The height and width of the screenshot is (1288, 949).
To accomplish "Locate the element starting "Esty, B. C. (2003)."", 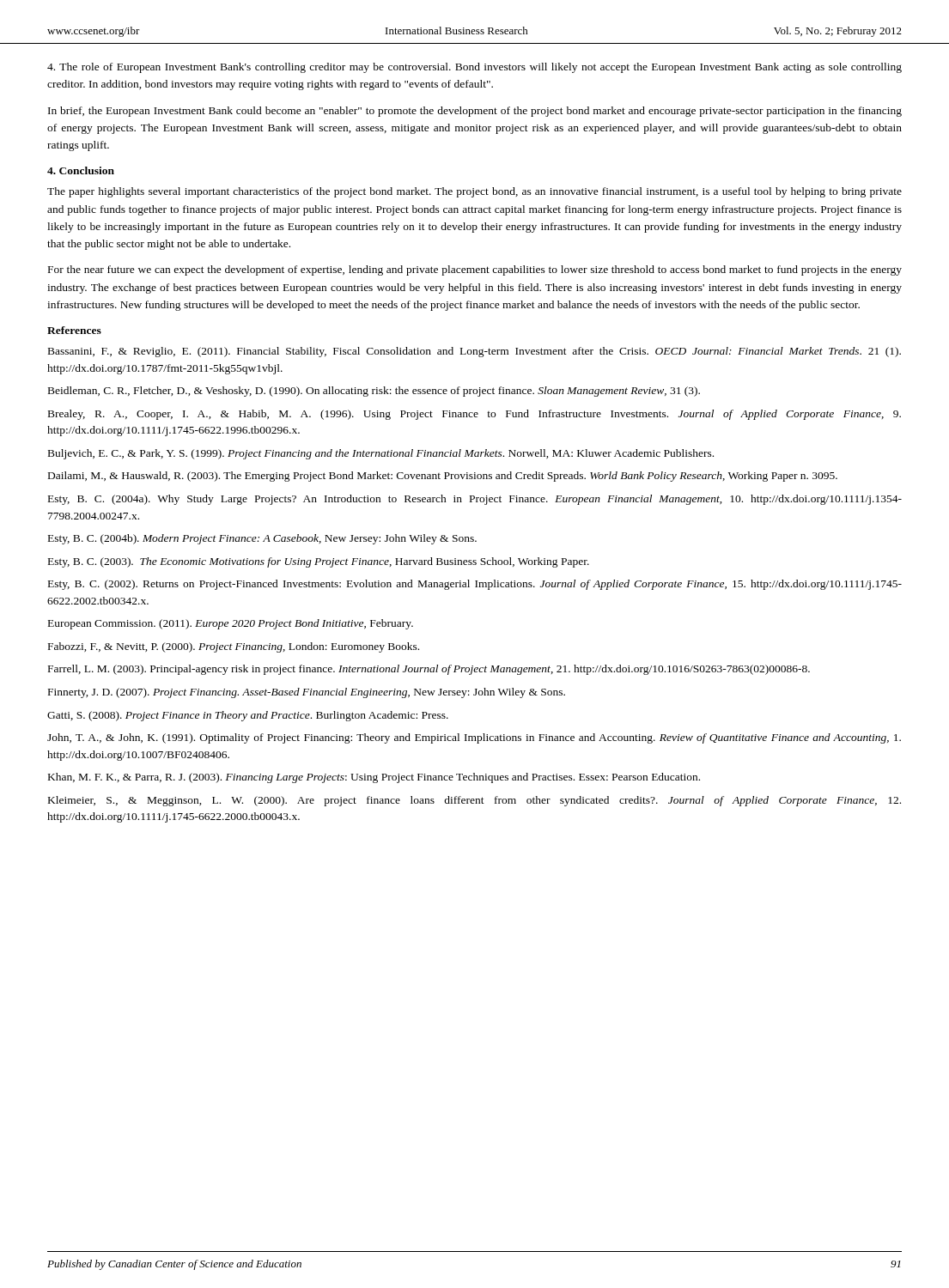I will [x=318, y=561].
